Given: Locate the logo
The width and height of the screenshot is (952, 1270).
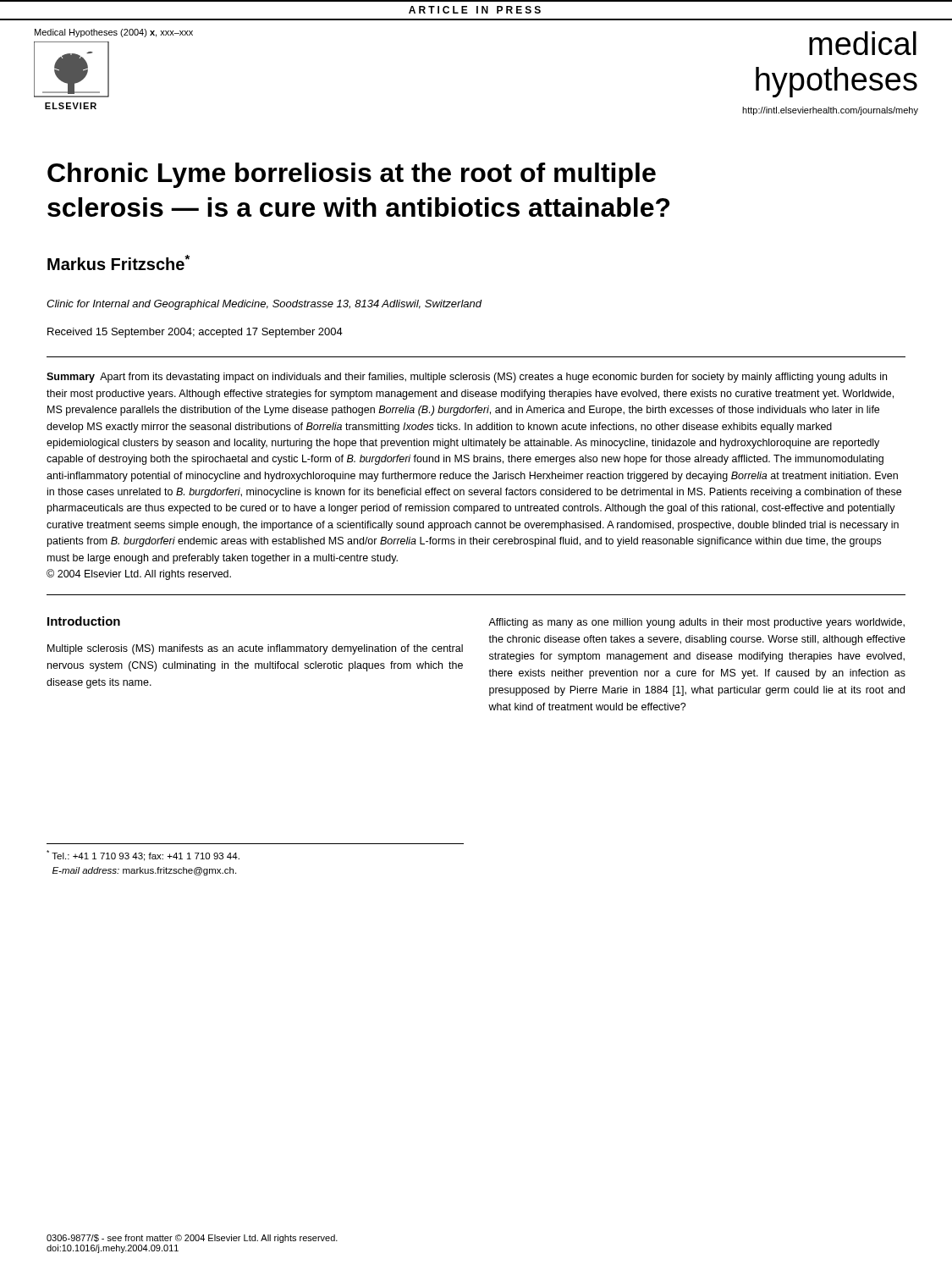Looking at the screenshot, I should point(114,77).
